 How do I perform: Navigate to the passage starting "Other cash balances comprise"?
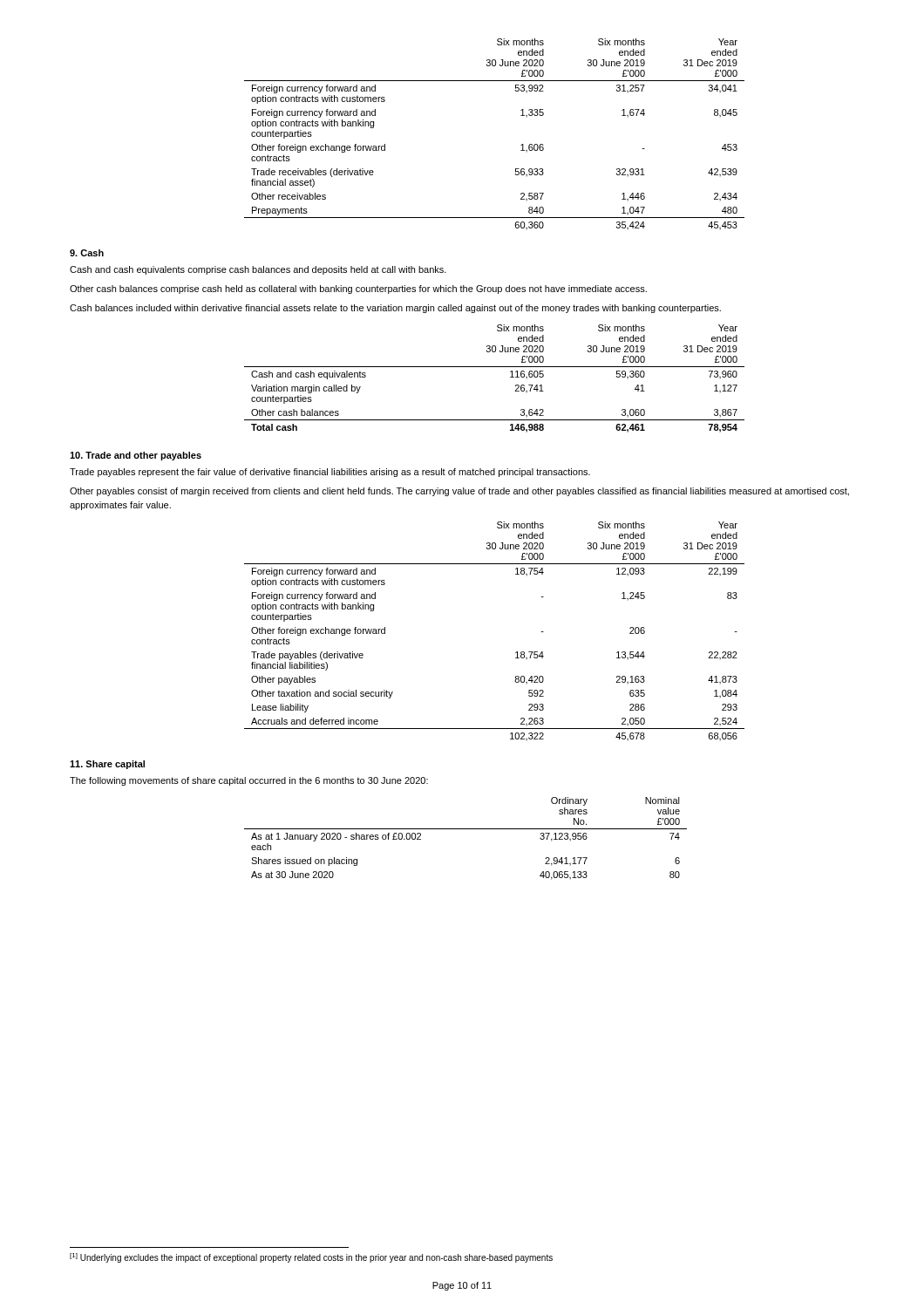coord(359,289)
